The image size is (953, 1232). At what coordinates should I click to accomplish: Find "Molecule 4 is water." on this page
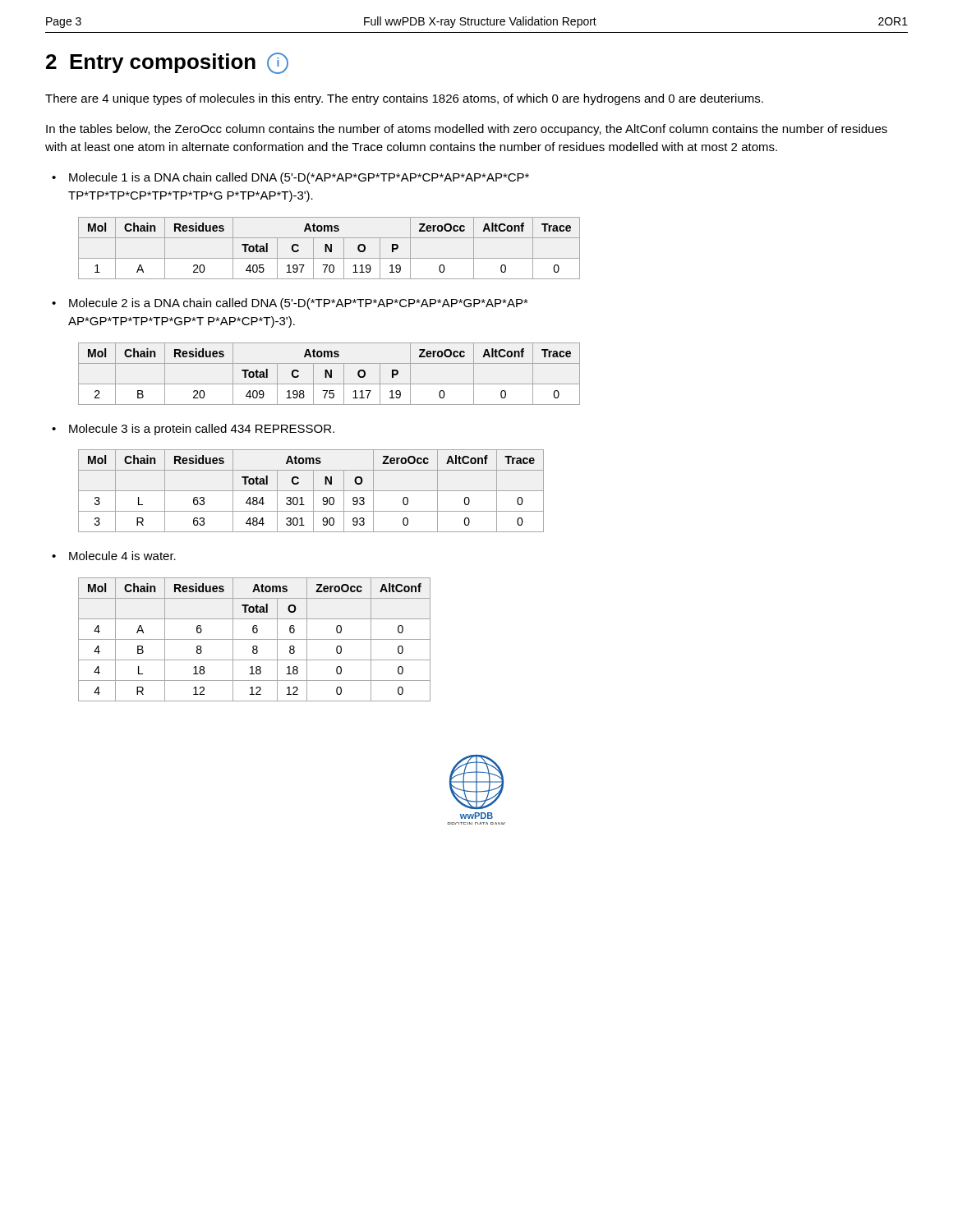(122, 556)
